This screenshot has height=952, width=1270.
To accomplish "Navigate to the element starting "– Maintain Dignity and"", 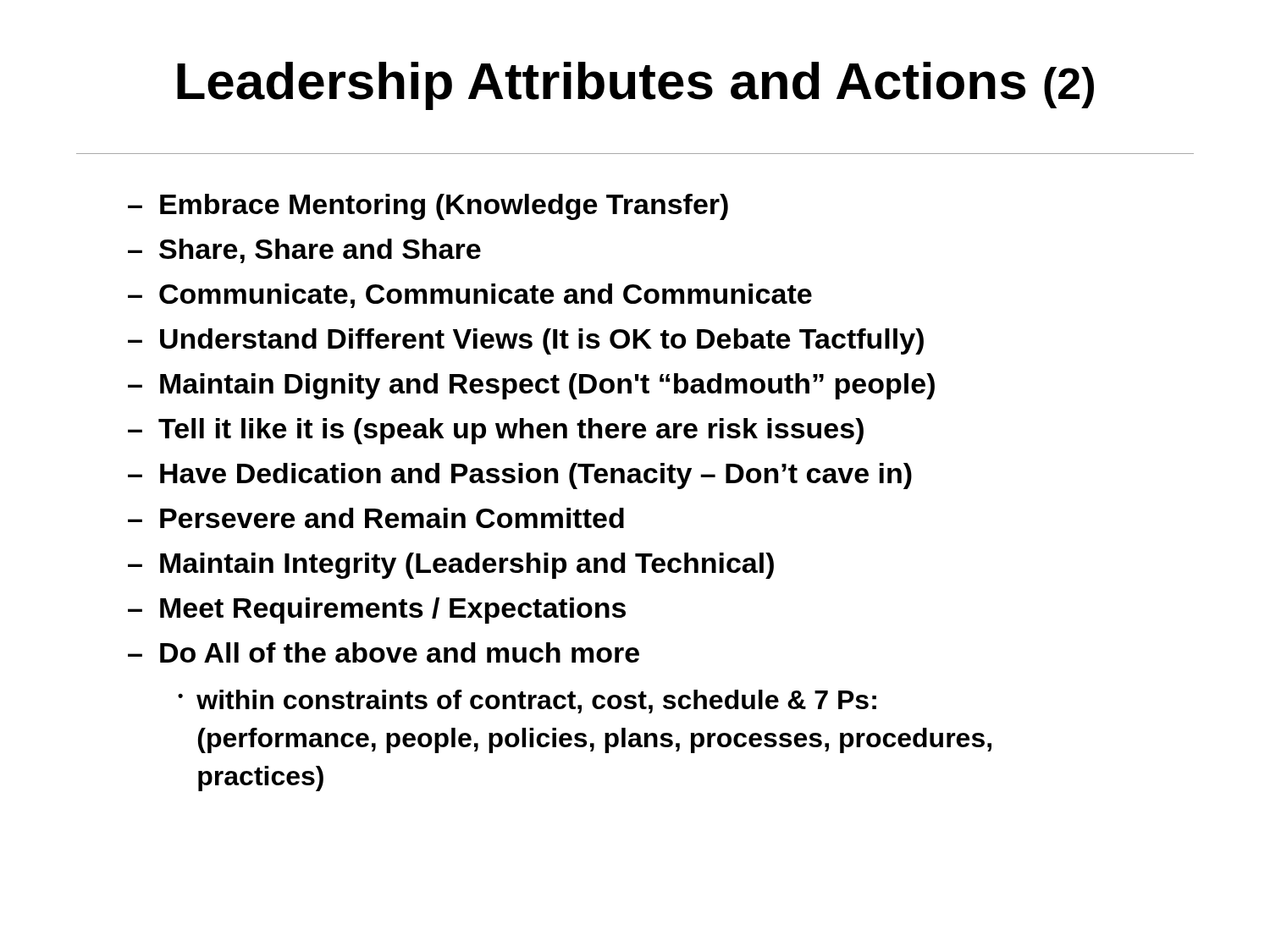I will point(531,384).
